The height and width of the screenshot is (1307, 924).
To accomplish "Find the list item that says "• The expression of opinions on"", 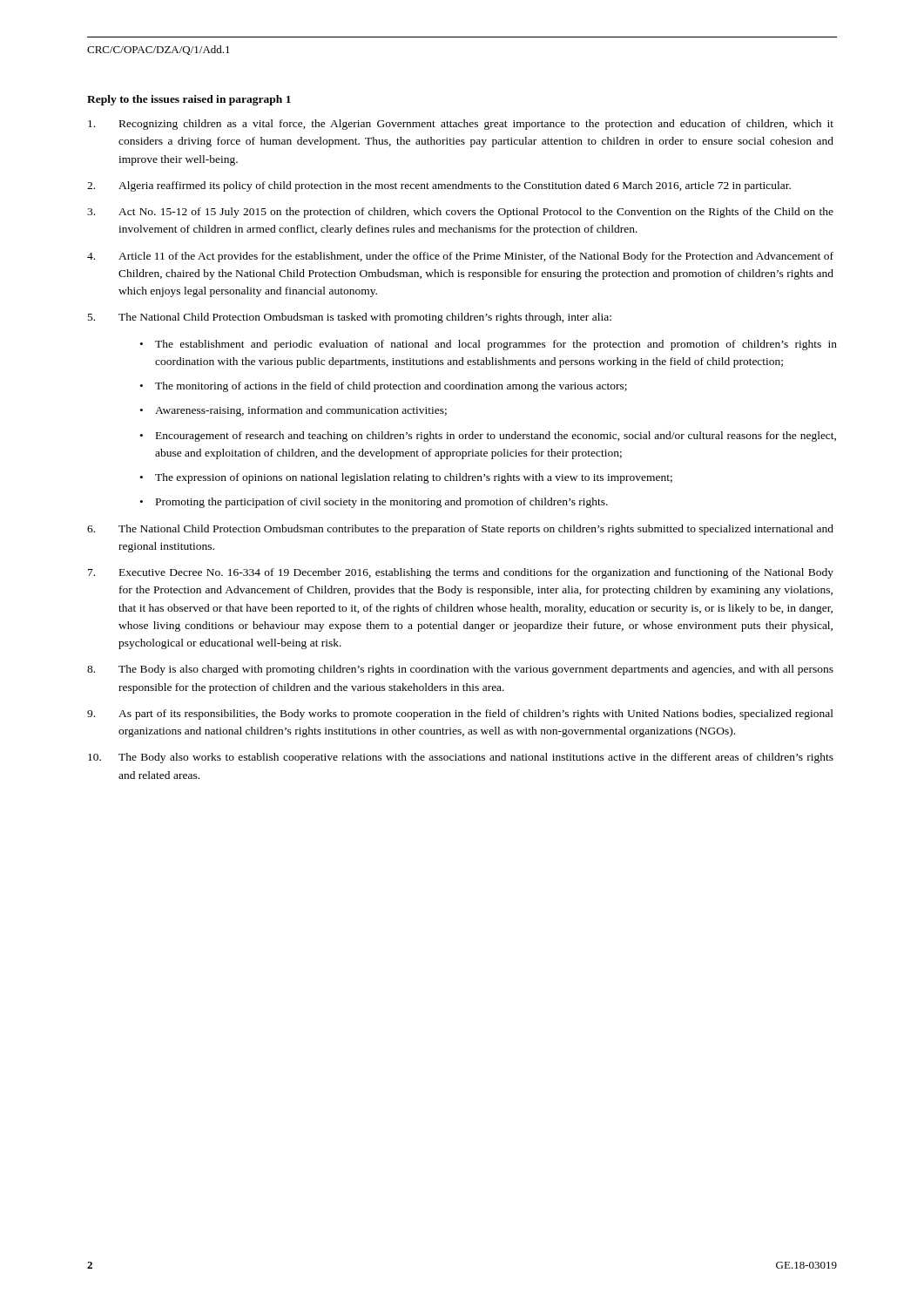I will pos(488,478).
